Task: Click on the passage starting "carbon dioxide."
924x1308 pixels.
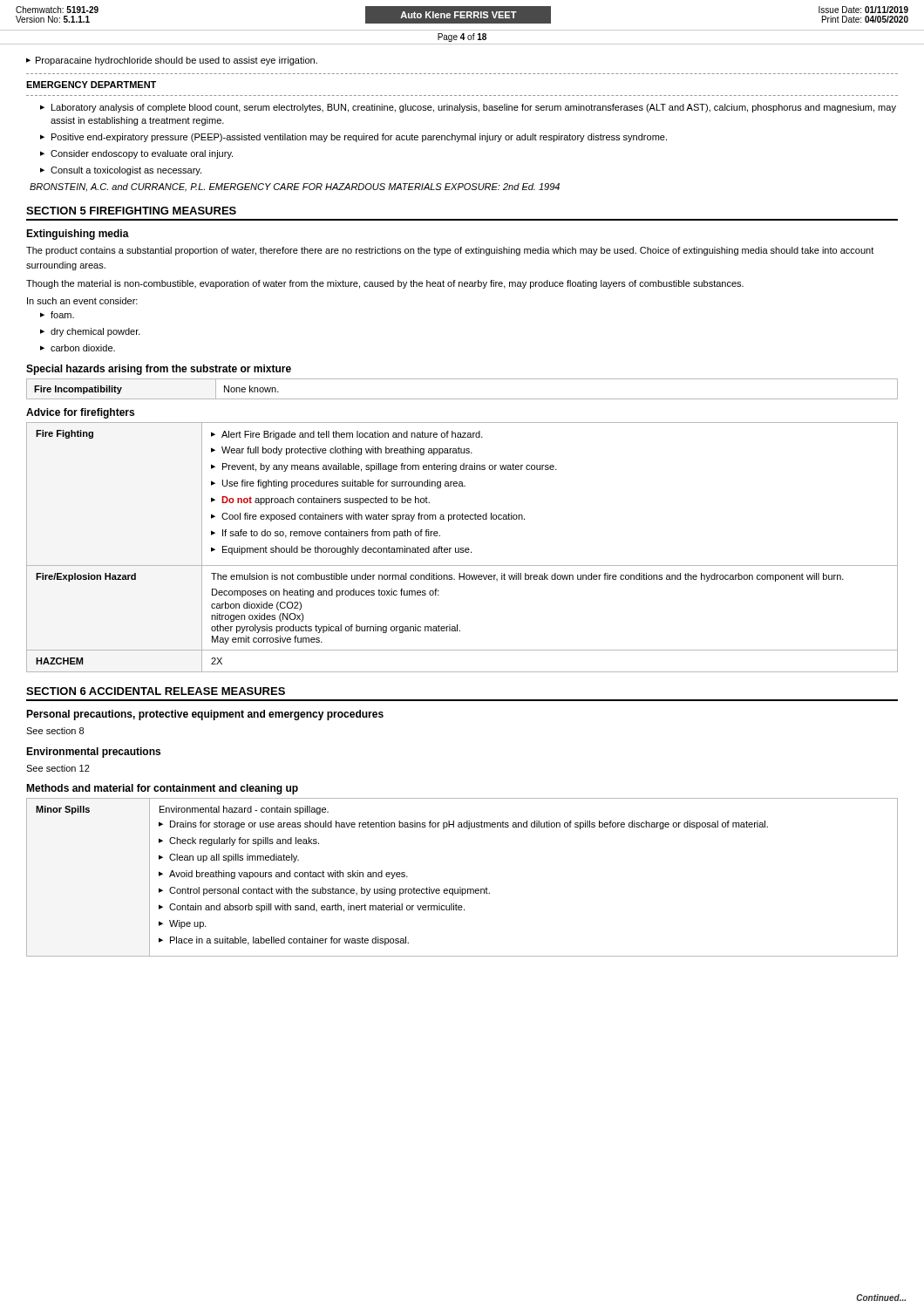Action: 83,348
